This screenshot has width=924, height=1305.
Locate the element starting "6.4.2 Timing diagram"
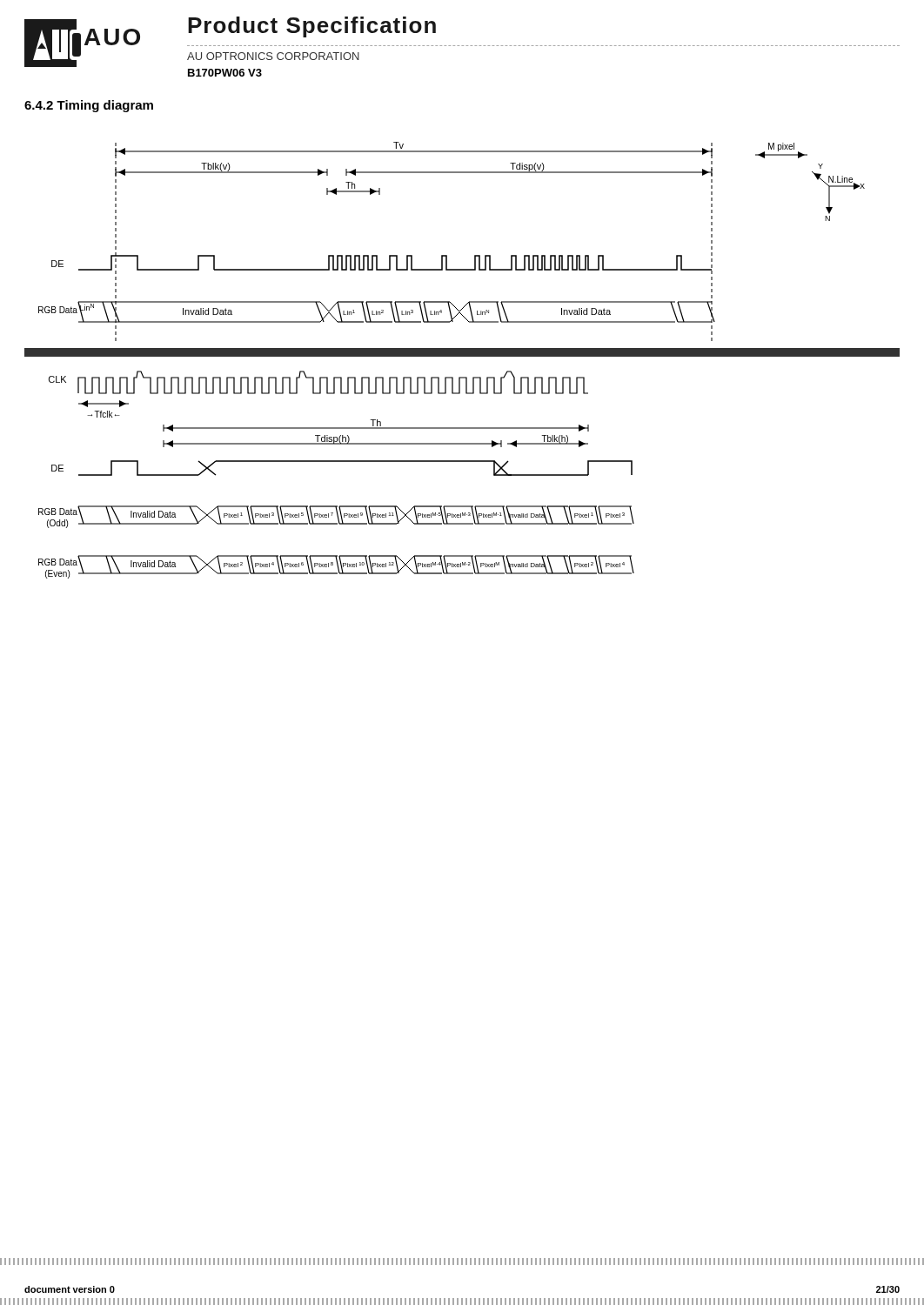(x=89, y=105)
